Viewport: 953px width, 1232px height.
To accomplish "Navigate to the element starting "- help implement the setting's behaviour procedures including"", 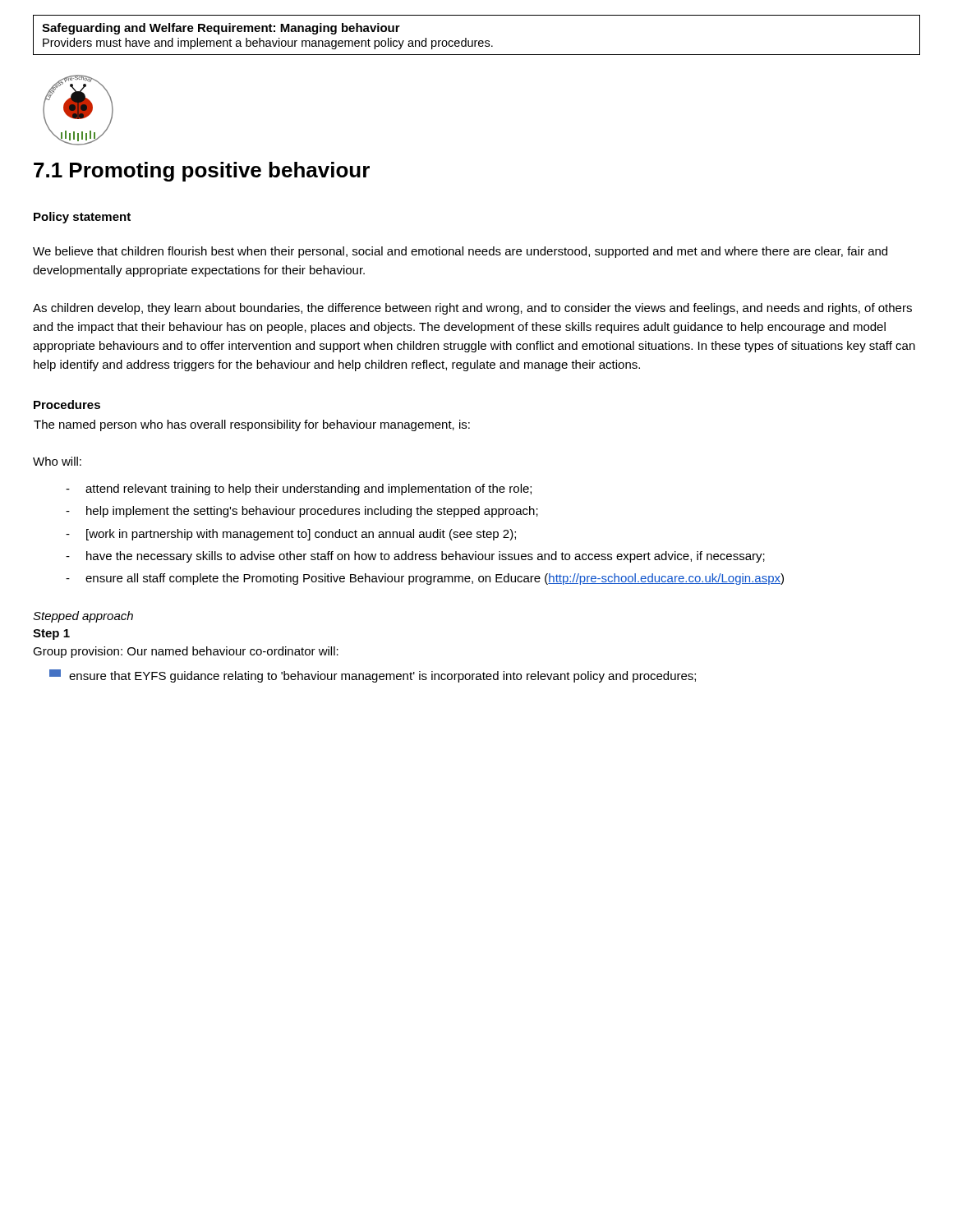I will coord(493,511).
